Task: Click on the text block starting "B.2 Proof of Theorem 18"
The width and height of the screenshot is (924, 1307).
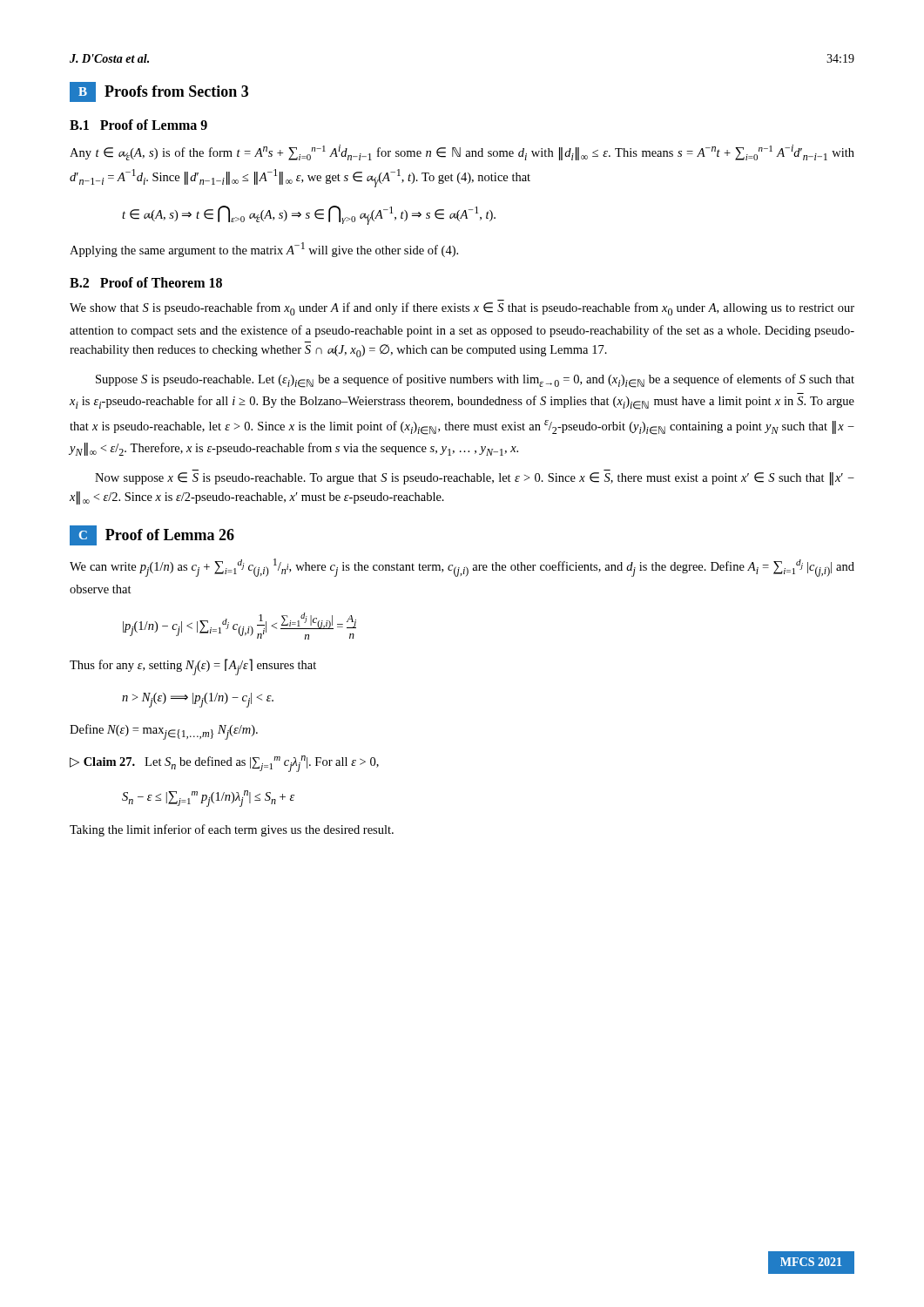Action: tap(146, 283)
